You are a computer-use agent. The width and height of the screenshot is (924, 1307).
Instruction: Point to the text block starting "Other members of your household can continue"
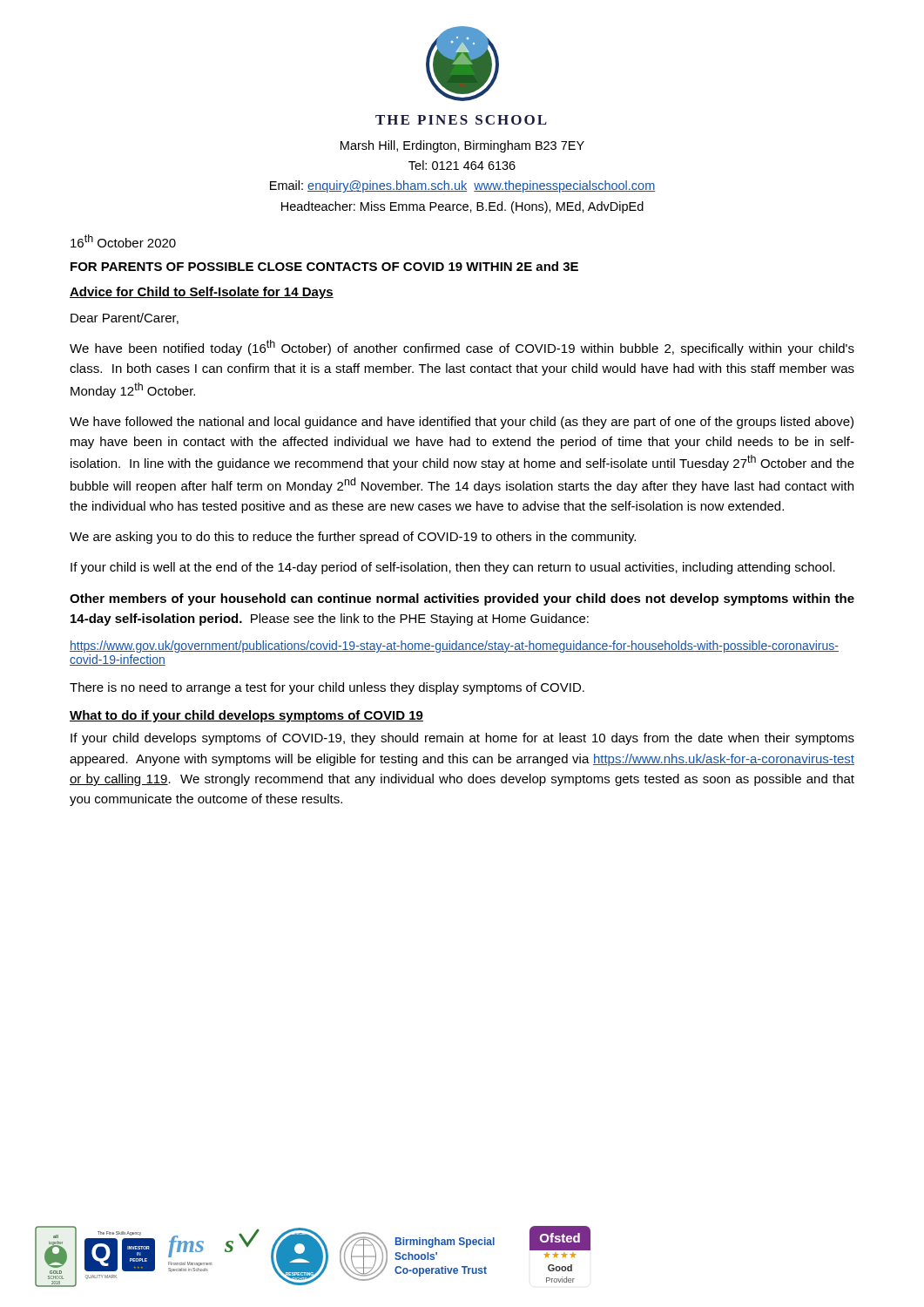[462, 608]
